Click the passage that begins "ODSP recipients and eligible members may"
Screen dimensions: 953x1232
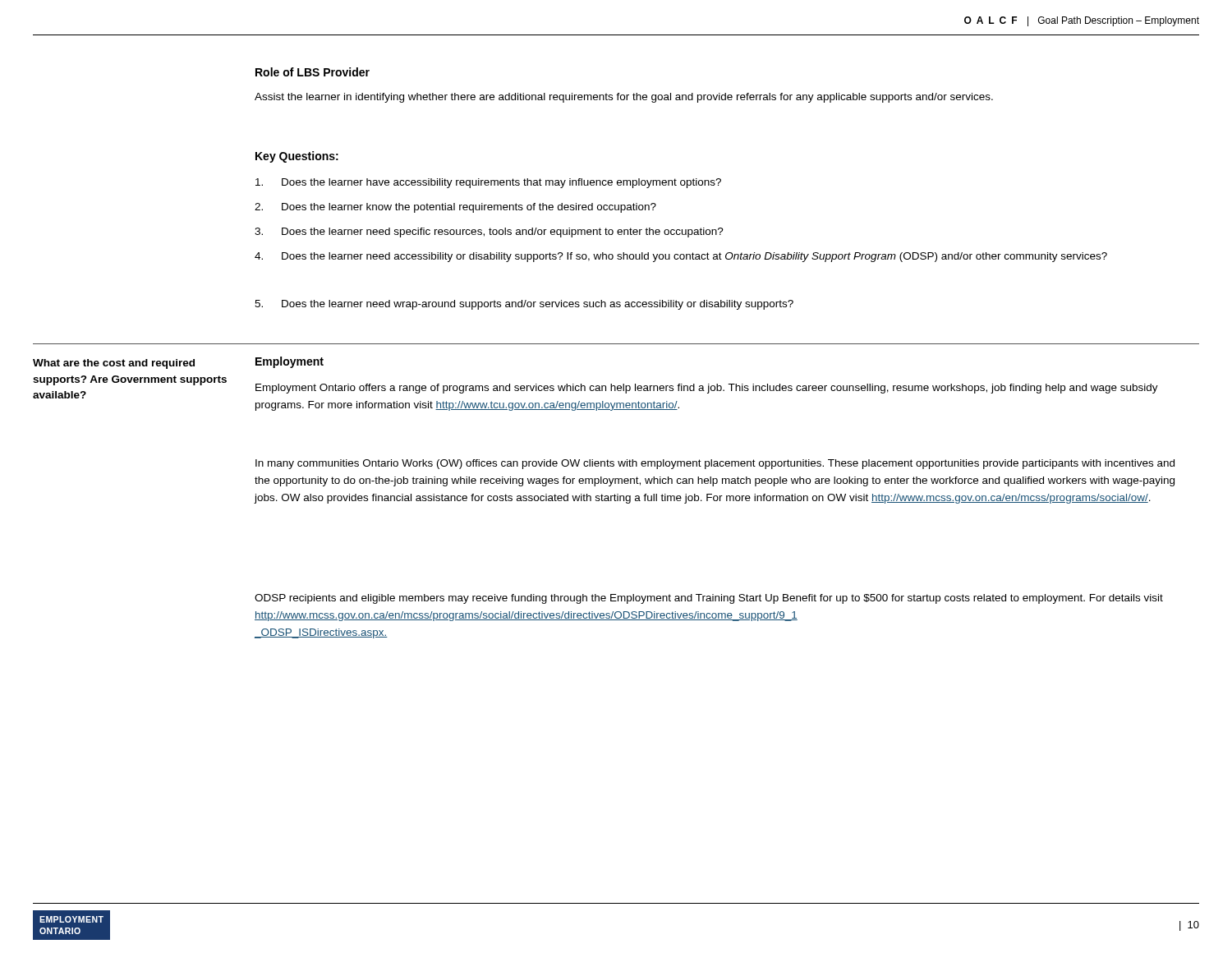709,615
